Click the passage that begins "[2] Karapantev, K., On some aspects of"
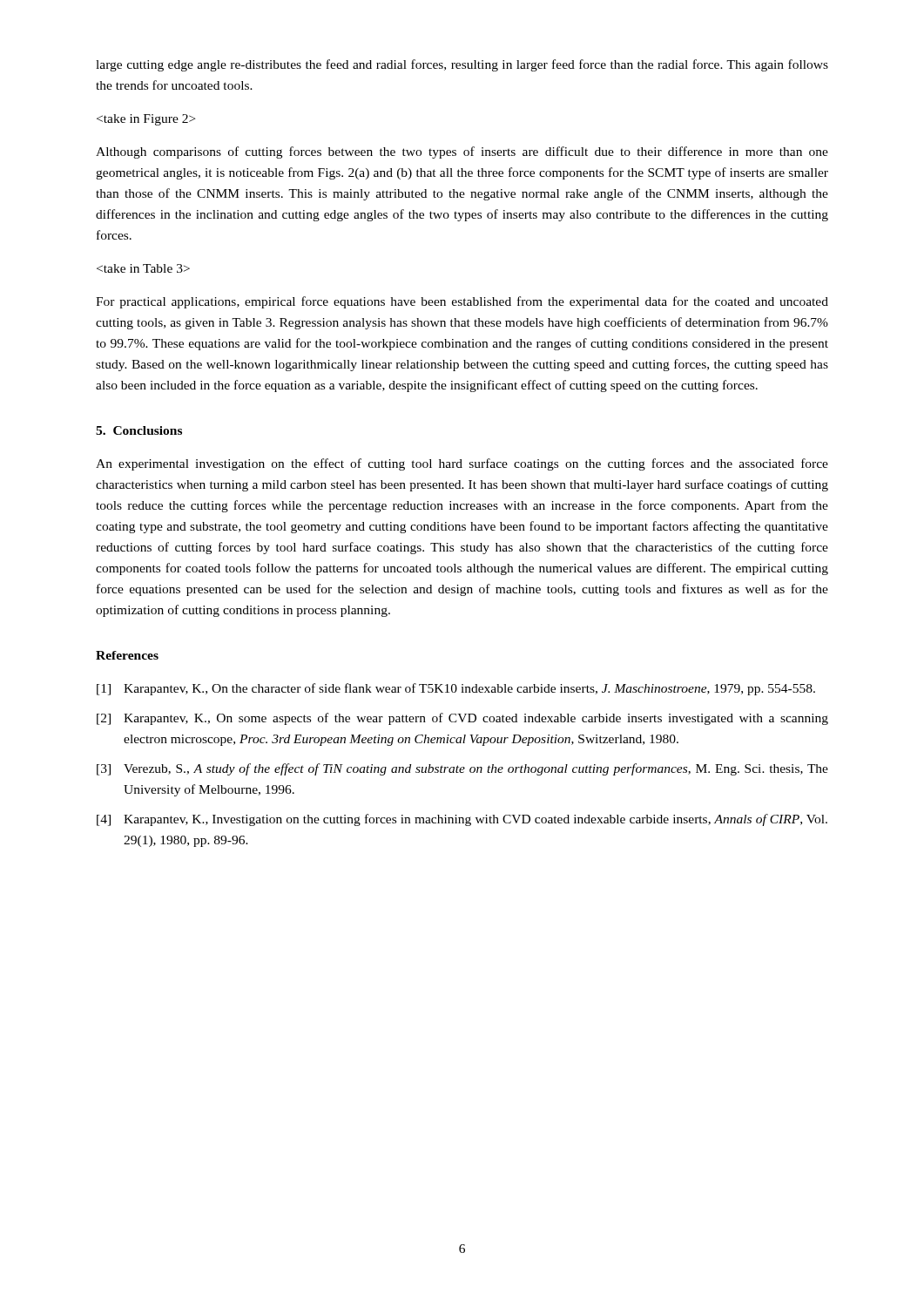Screen dimensions: 1307x924 click(462, 729)
